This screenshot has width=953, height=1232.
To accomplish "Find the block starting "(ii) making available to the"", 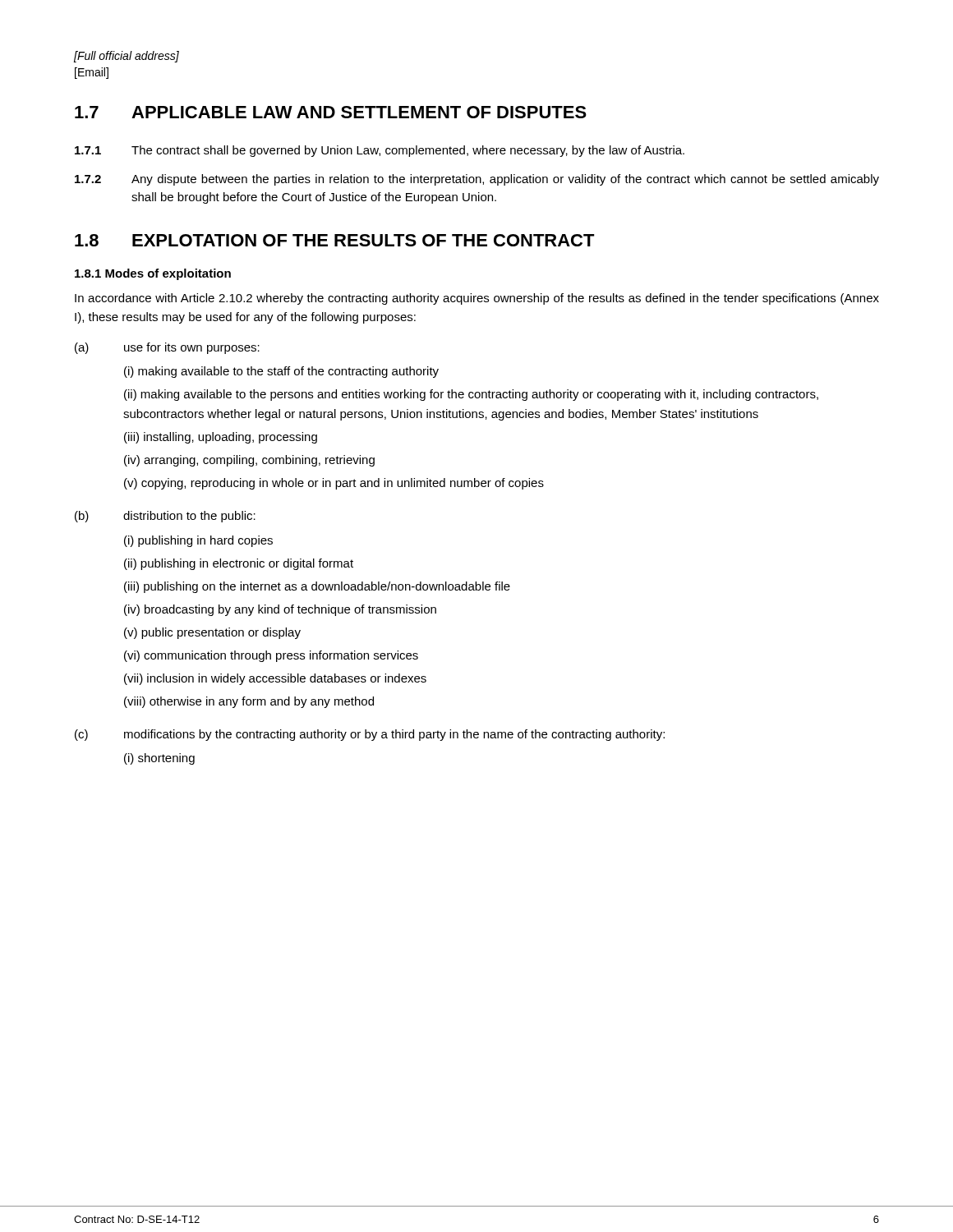I will [471, 404].
